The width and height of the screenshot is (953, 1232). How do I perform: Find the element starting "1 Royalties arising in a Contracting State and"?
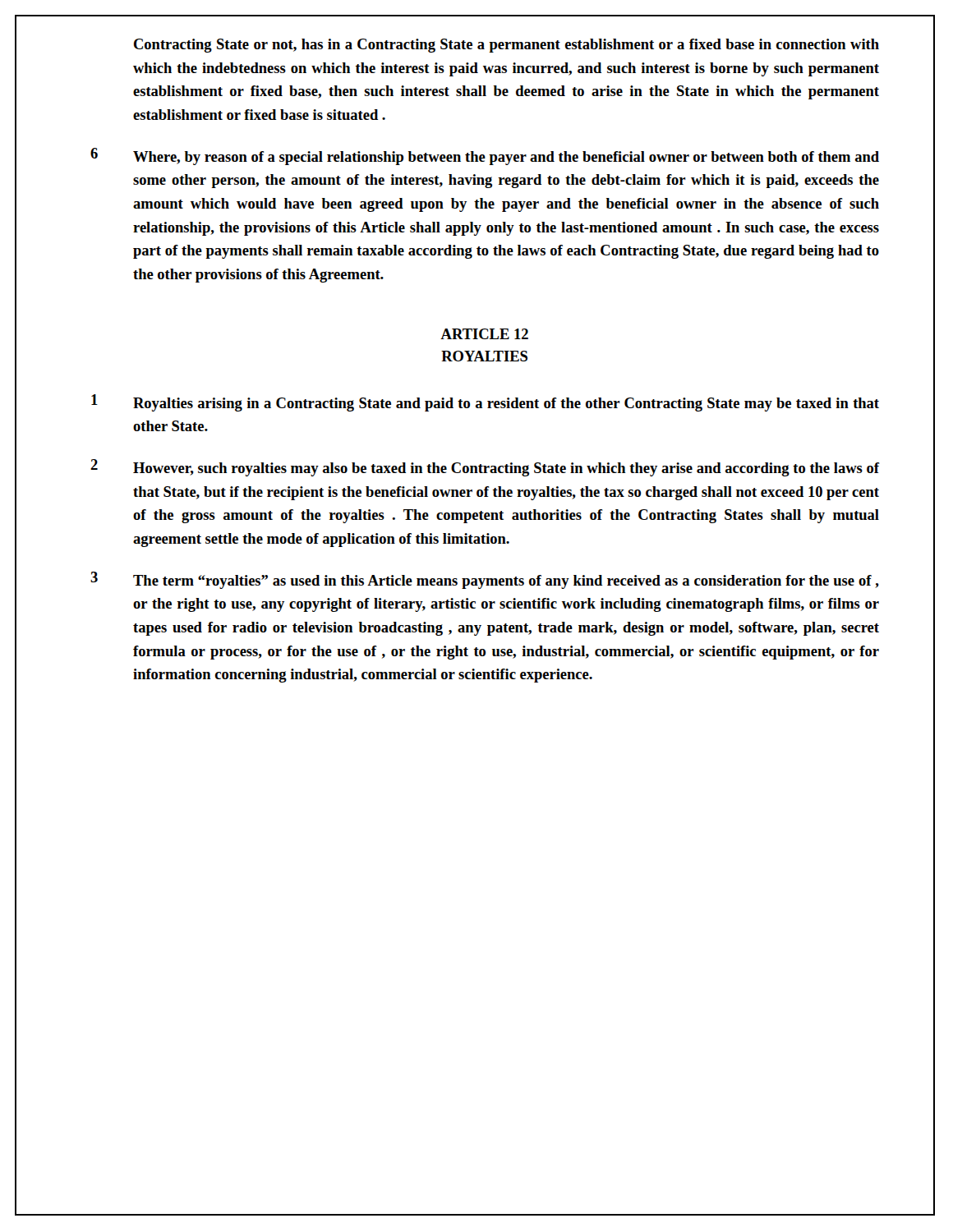tap(485, 415)
